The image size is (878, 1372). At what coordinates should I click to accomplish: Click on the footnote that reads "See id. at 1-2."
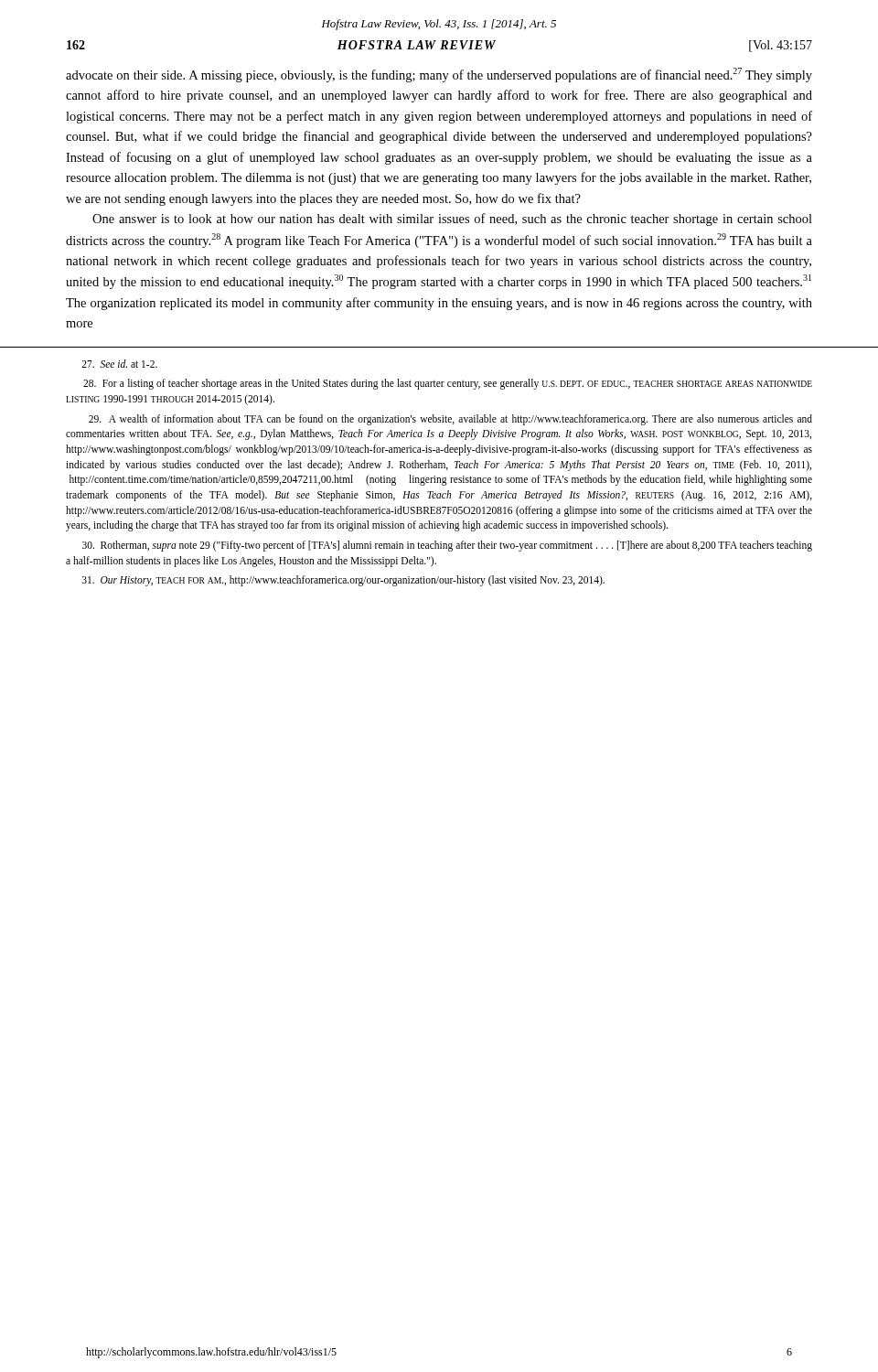pyautogui.click(x=112, y=364)
